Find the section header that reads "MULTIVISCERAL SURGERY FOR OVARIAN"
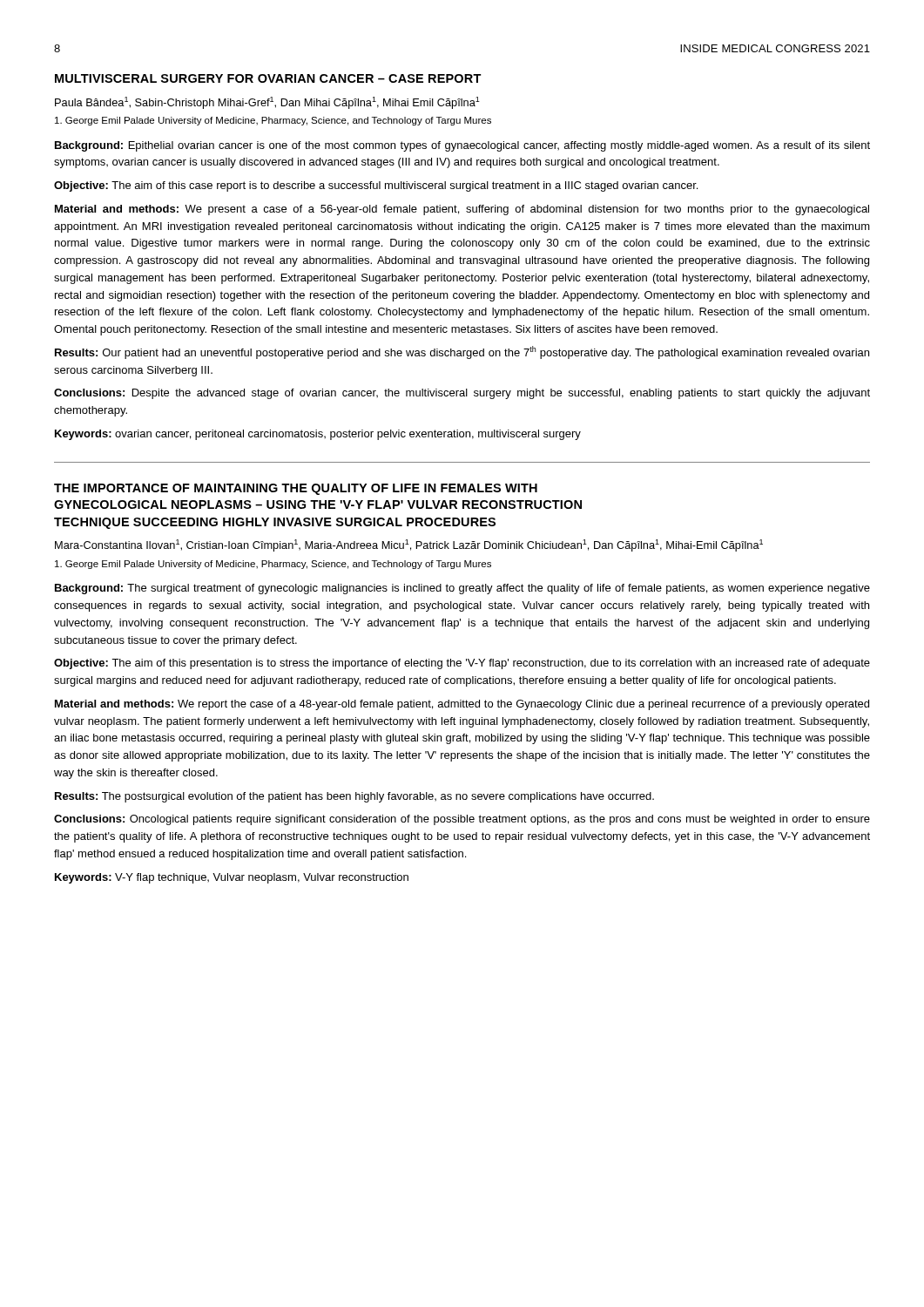This screenshot has height=1307, width=924. click(462, 79)
